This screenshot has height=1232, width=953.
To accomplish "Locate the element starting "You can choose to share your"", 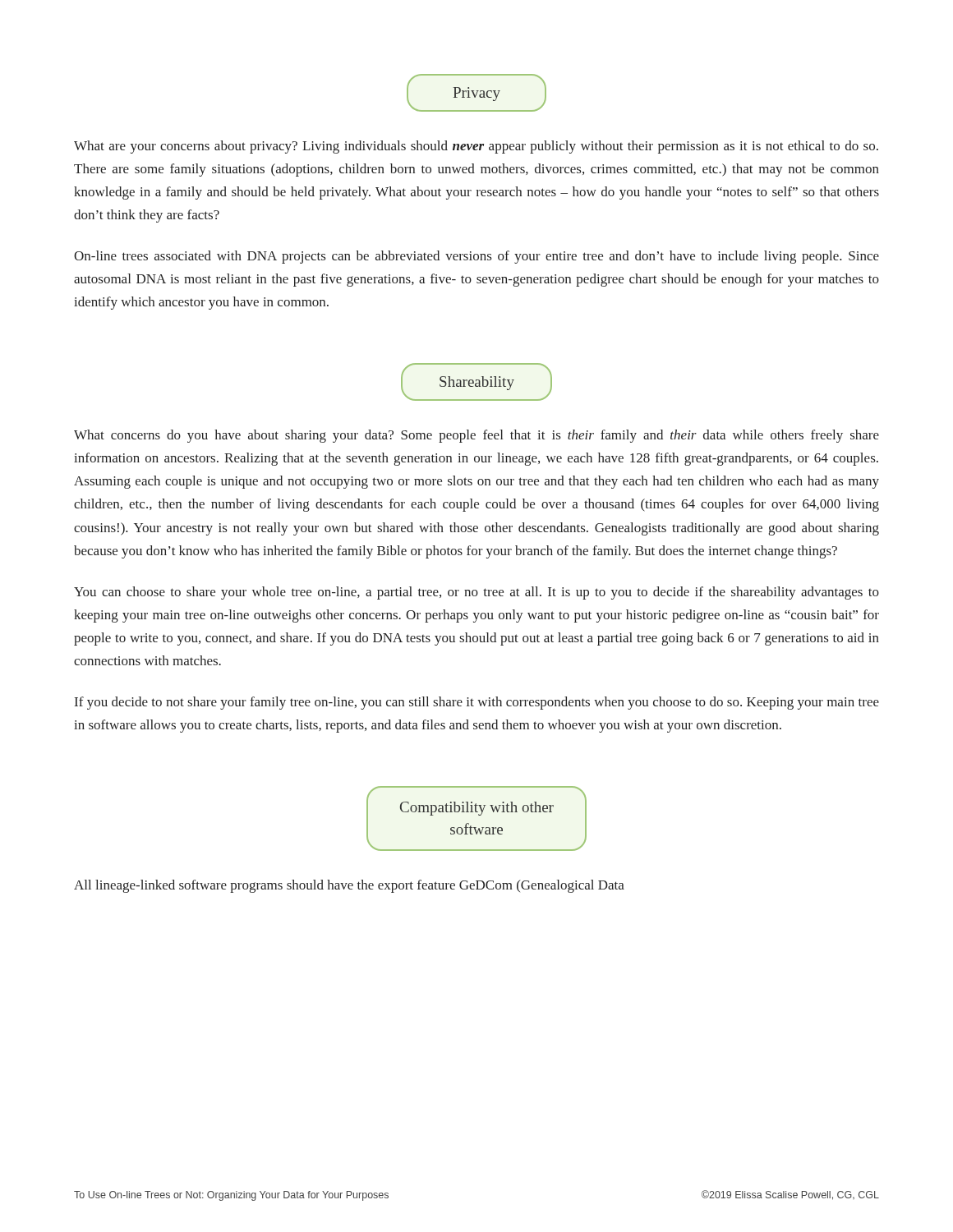I will (476, 626).
